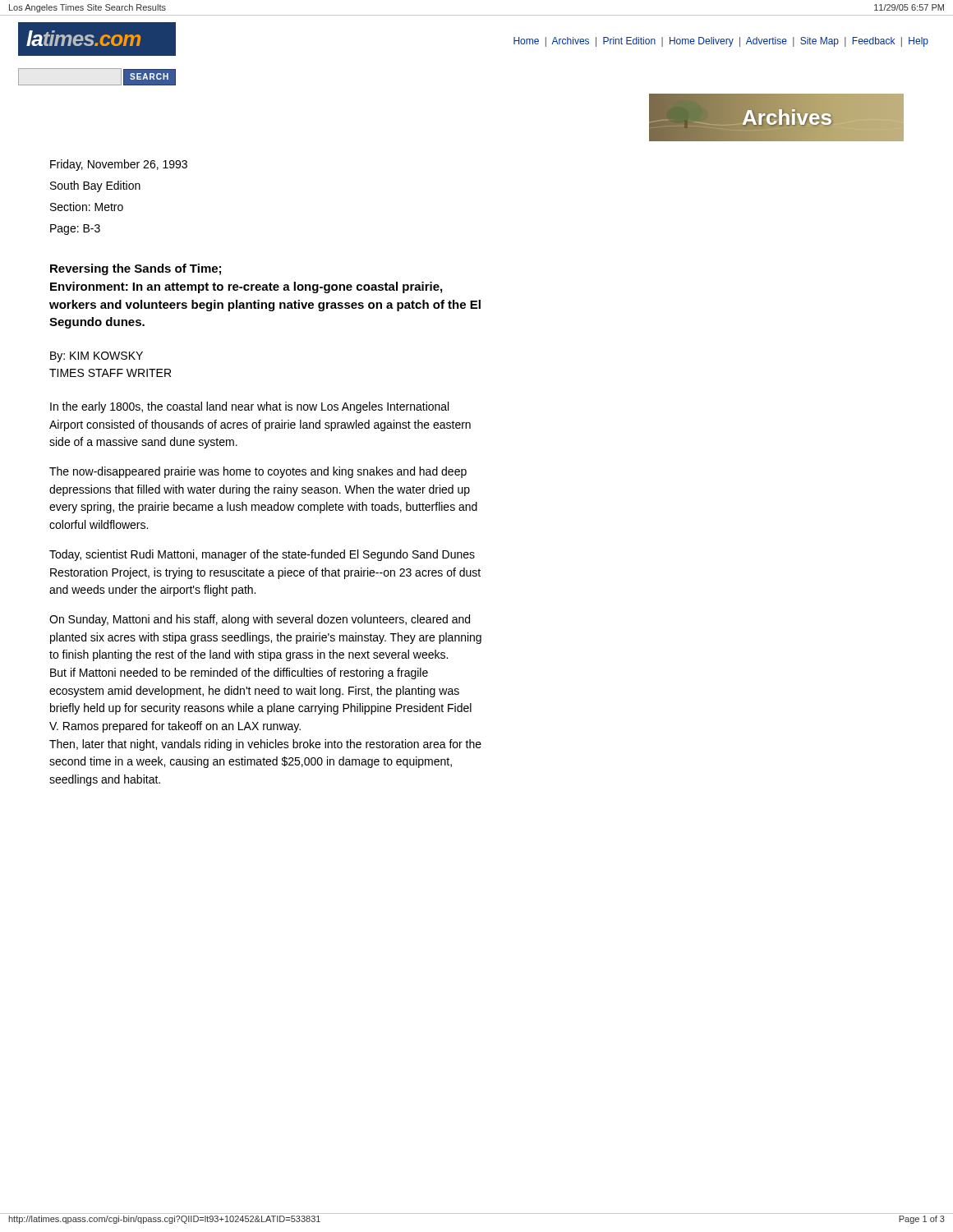The width and height of the screenshot is (953, 1232).
Task: Click on the title containing "Reversing the Sands of Time; Environment: In an"
Action: point(265,295)
